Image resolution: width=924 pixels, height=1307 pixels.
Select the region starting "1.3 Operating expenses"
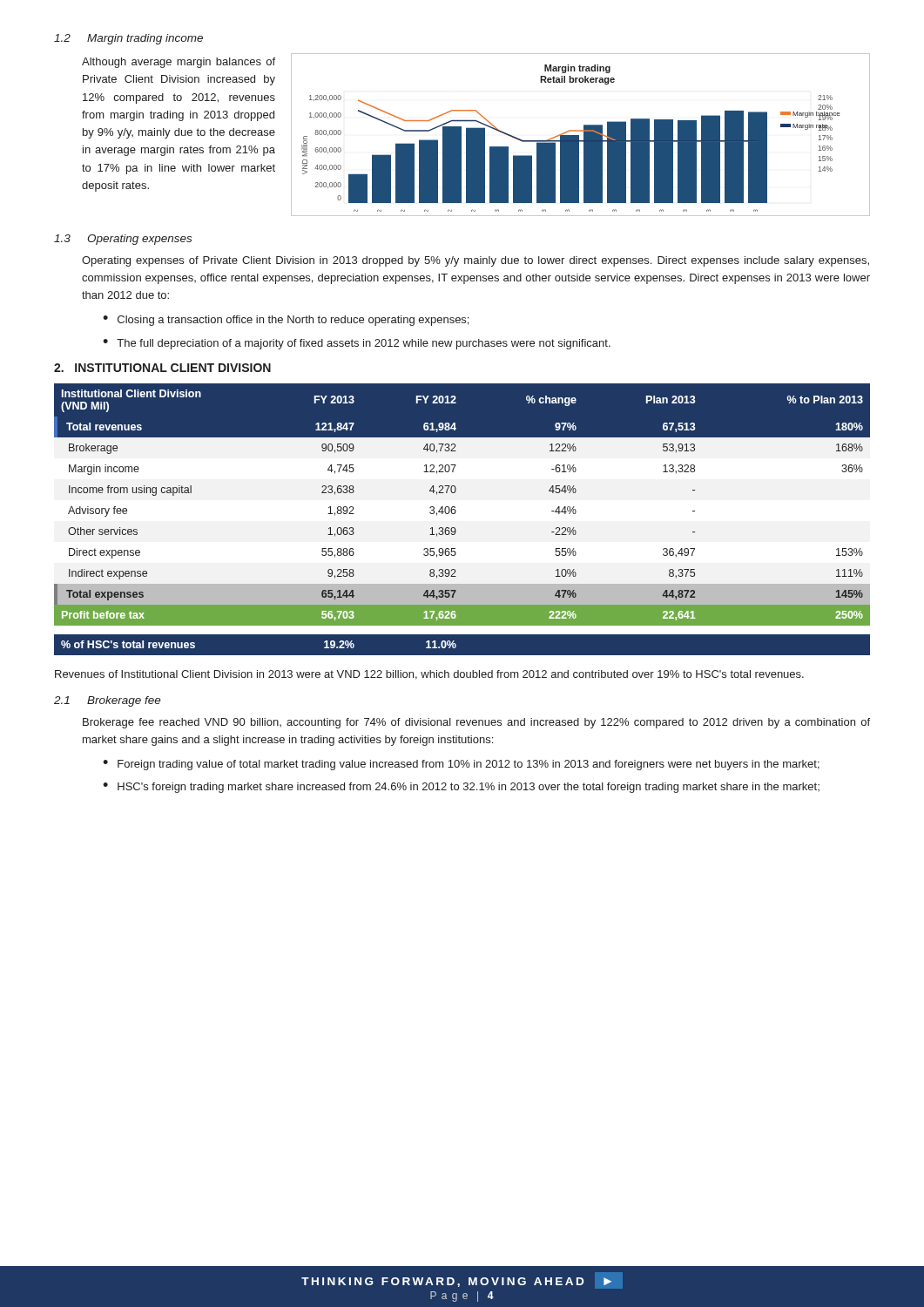123,238
